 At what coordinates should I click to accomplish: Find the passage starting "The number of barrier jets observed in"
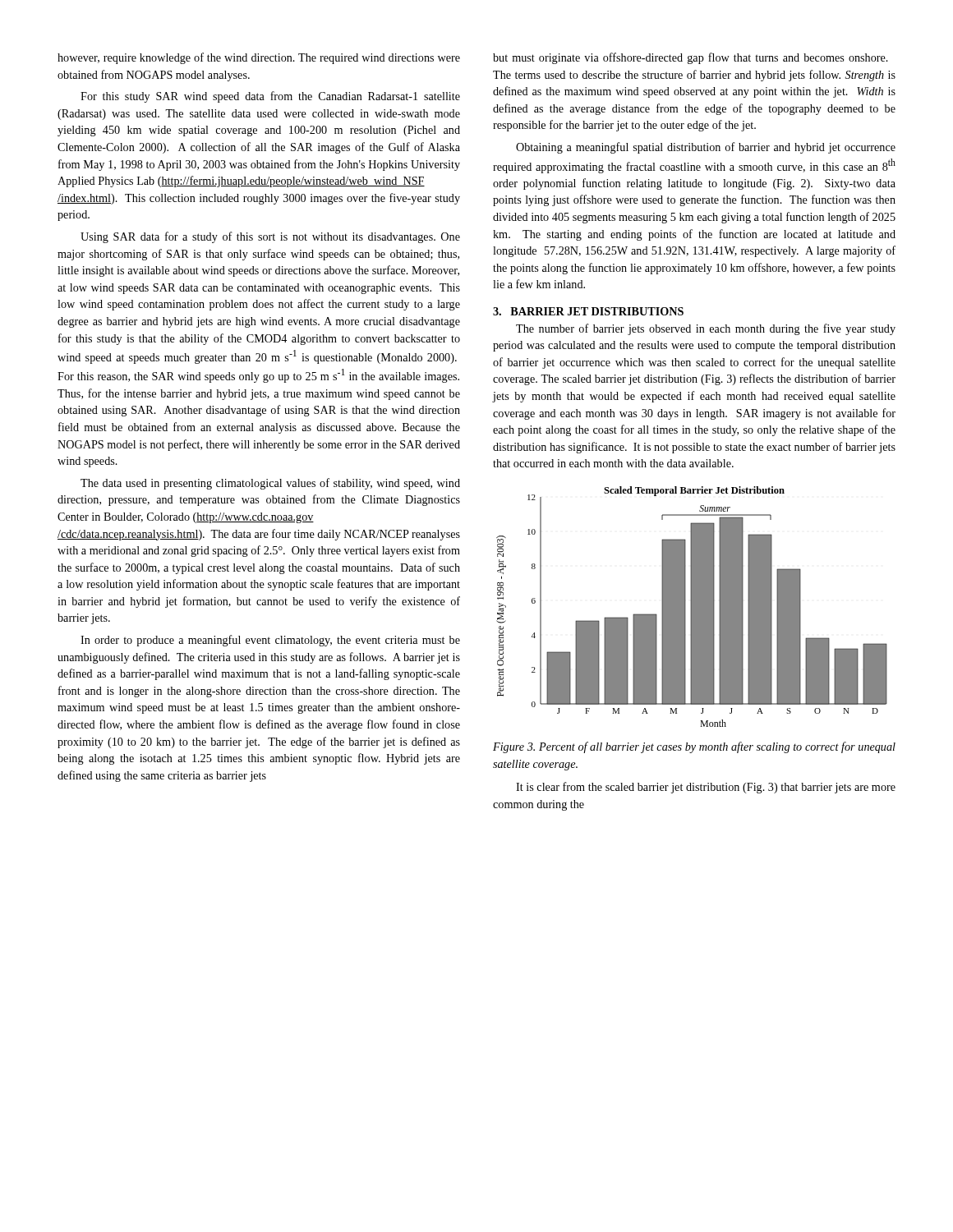(x=694, y=396)
